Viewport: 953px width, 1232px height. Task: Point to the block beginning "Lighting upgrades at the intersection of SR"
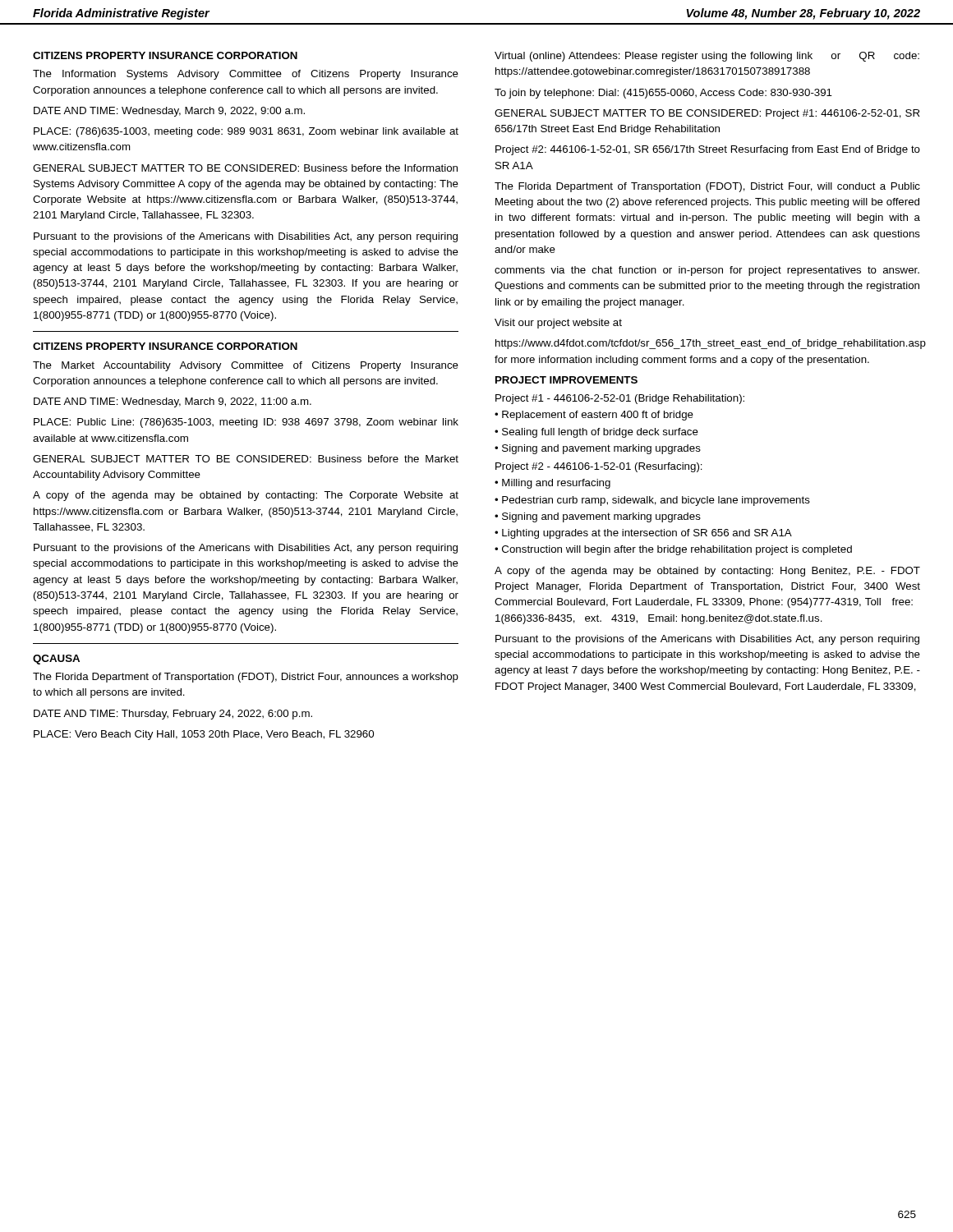tap(647, 533)
